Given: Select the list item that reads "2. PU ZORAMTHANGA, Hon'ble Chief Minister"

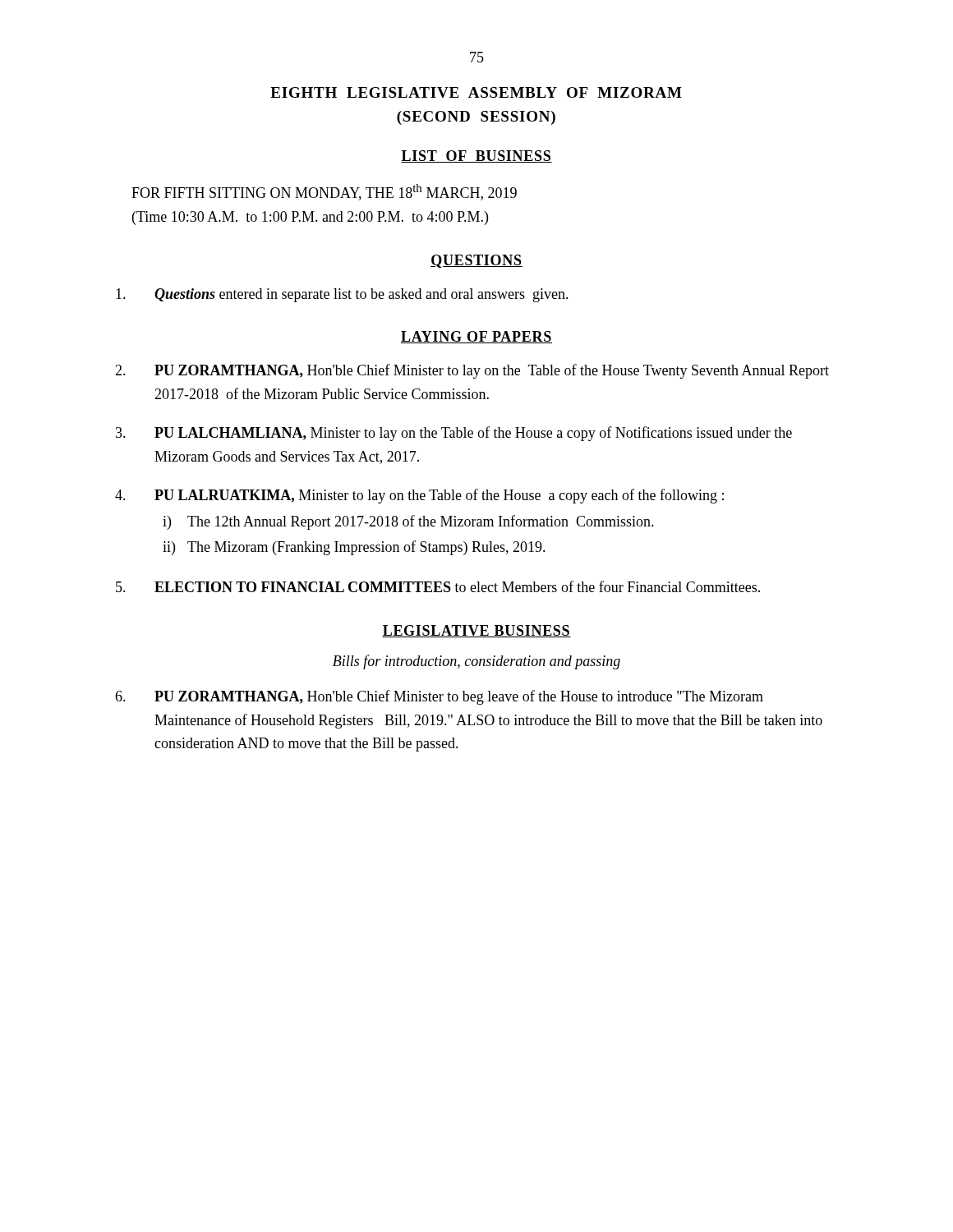Looking at the screenshot, I should [x=476, y=383].
